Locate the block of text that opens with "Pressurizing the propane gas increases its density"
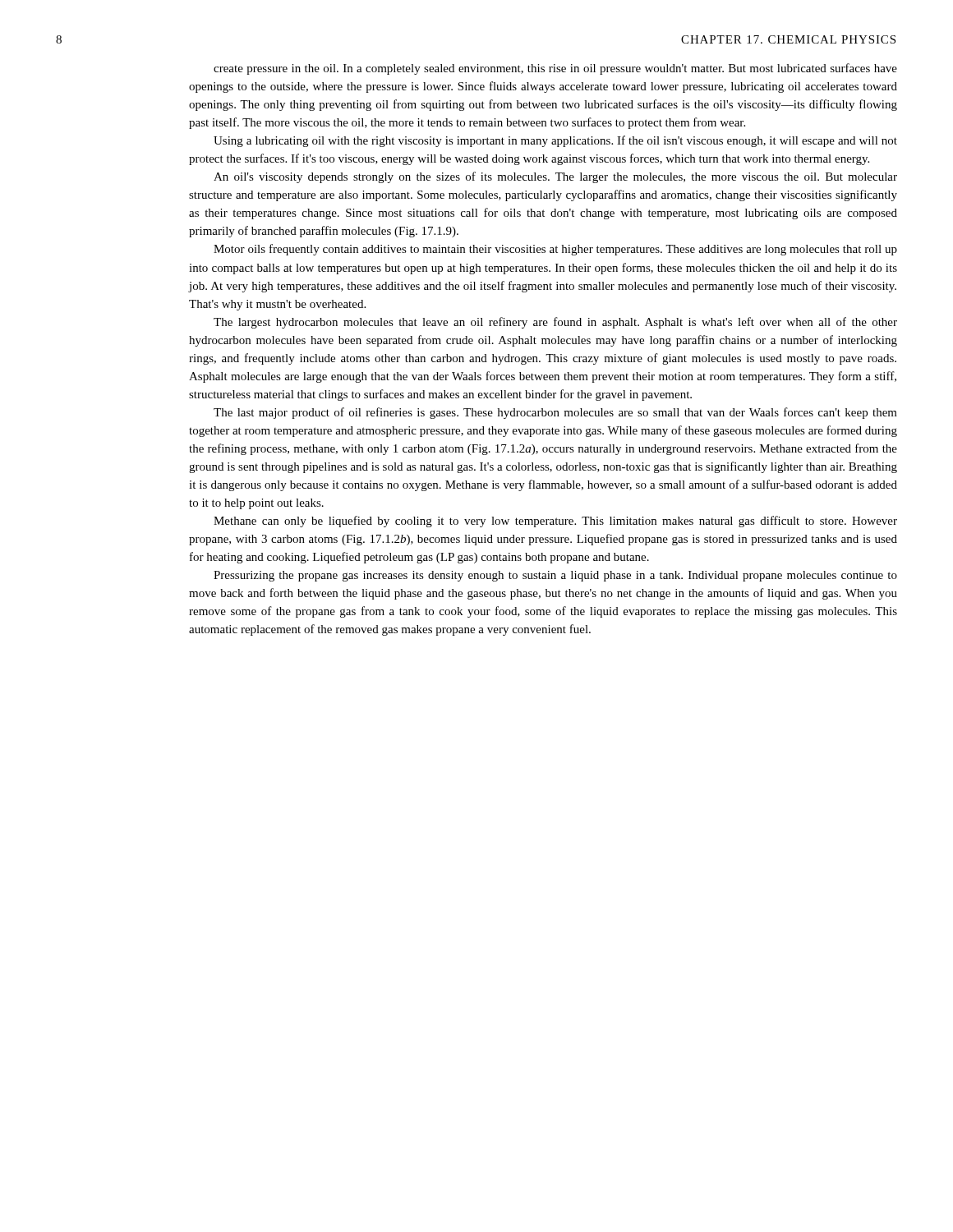 (x=543, y=602)
